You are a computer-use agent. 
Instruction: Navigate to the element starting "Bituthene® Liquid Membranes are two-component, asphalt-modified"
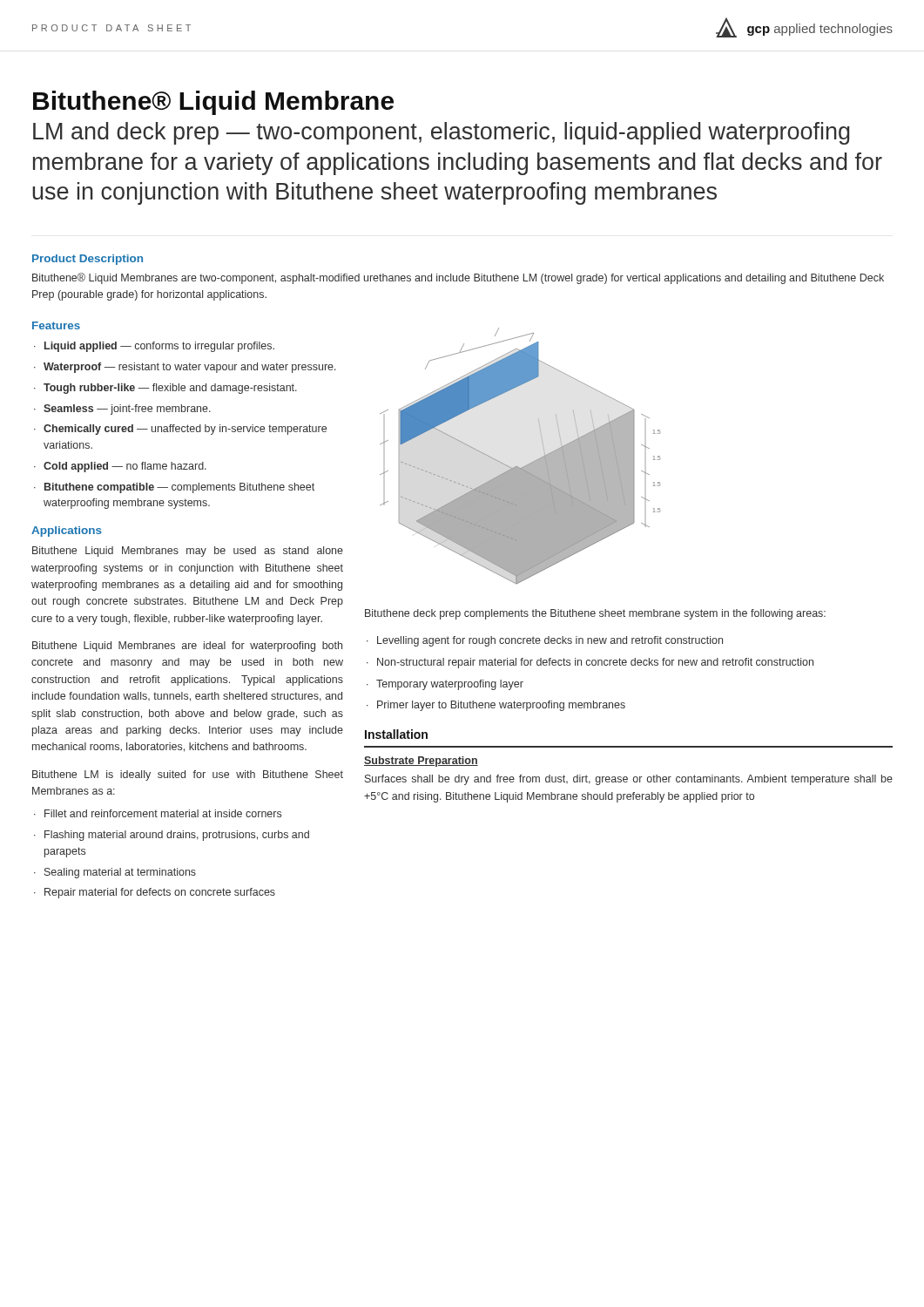click(x=458, y=286)
